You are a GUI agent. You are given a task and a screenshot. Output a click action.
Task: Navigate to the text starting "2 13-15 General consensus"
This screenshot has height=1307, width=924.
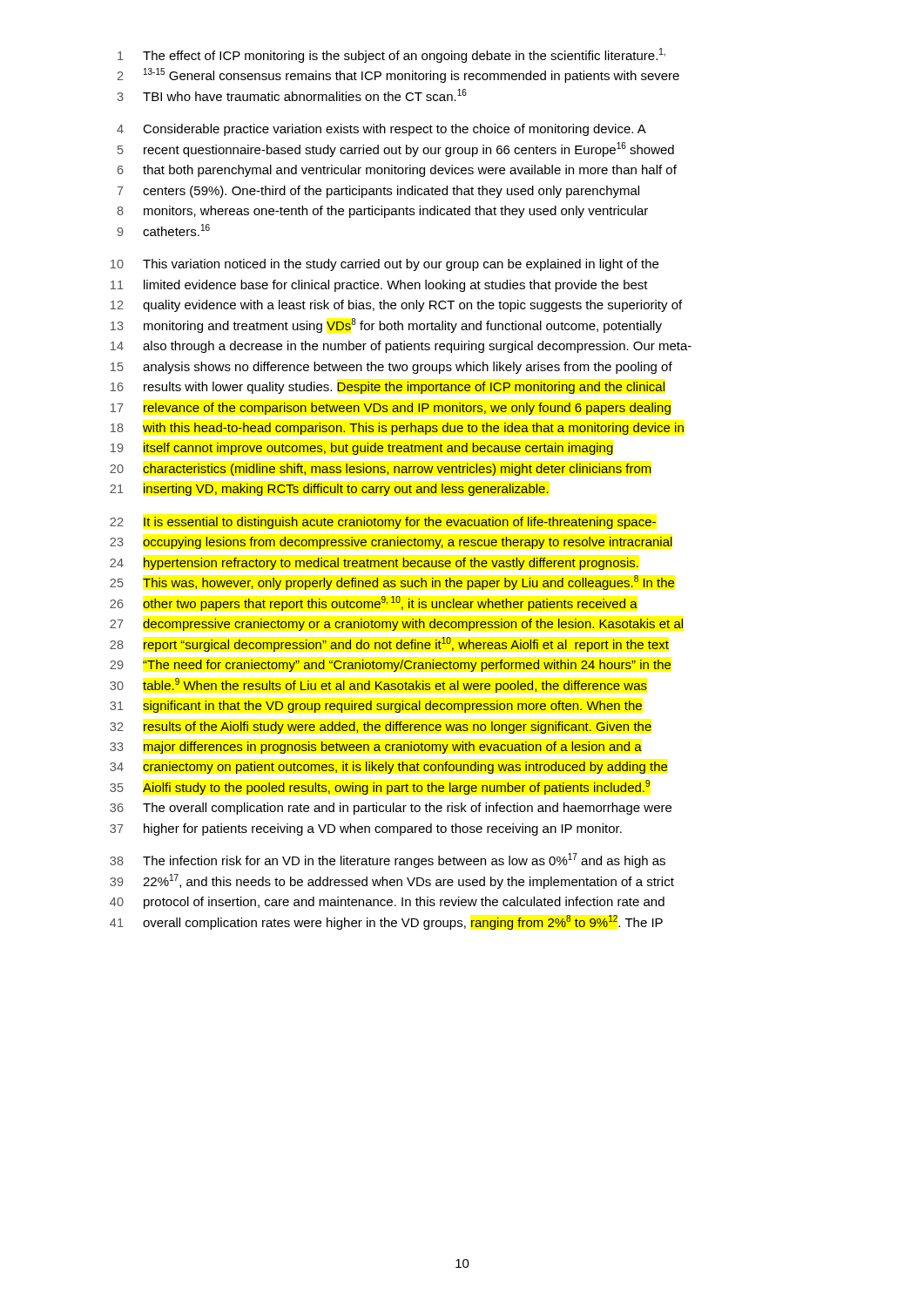tap(478, 76)
